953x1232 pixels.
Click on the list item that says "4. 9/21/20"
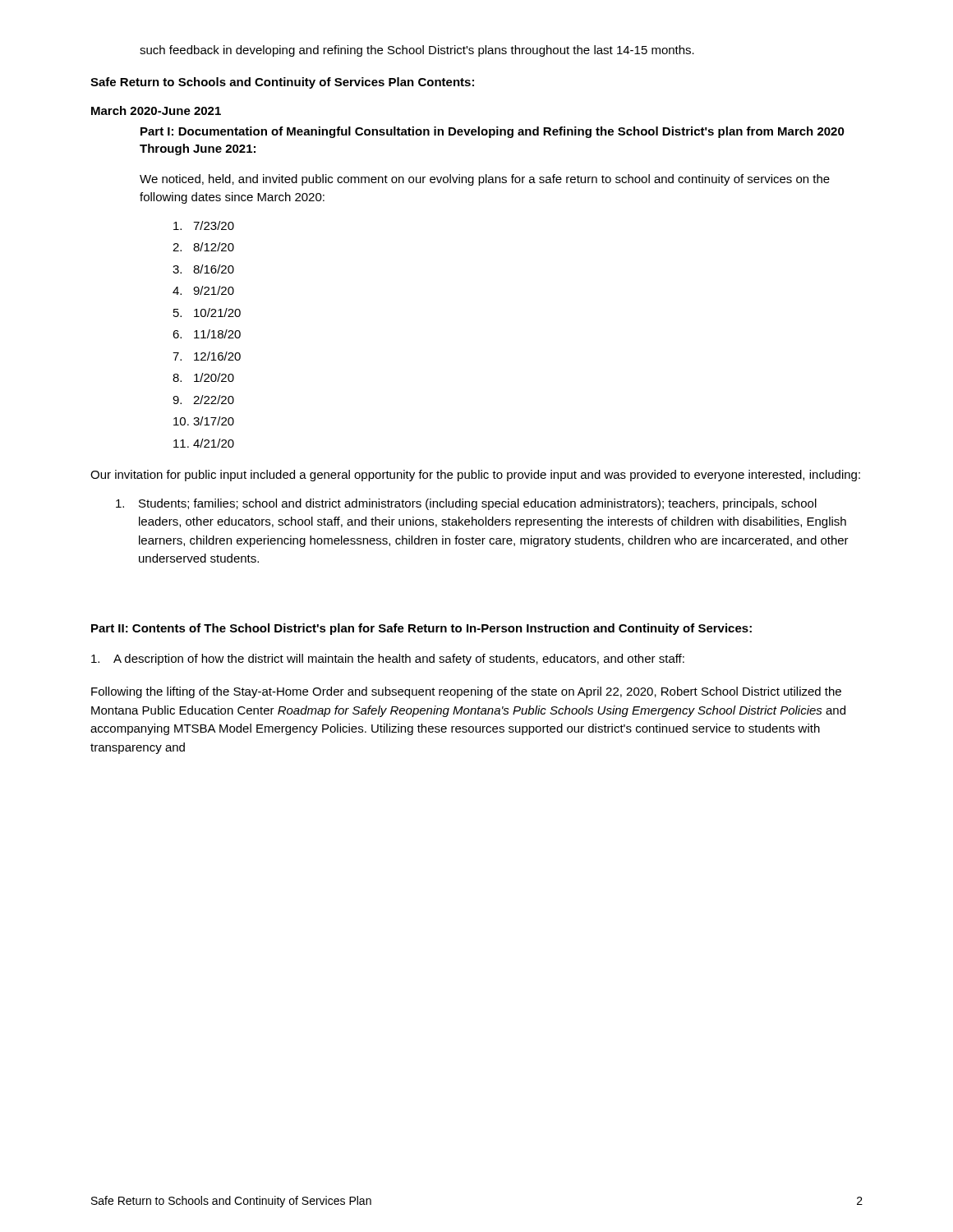click(x=203, y=290)
